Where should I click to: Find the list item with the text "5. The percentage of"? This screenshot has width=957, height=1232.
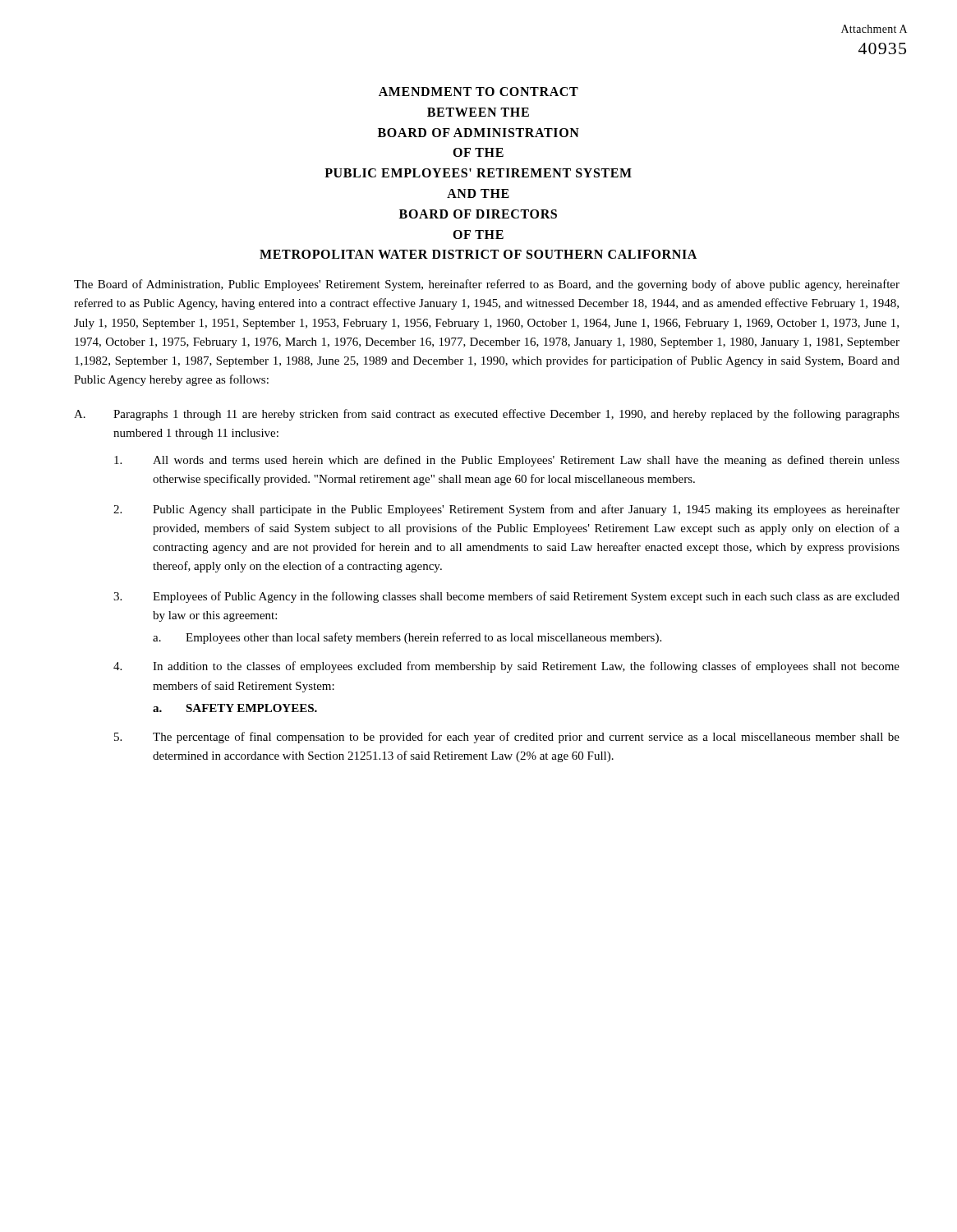click(x=506, y=747)
